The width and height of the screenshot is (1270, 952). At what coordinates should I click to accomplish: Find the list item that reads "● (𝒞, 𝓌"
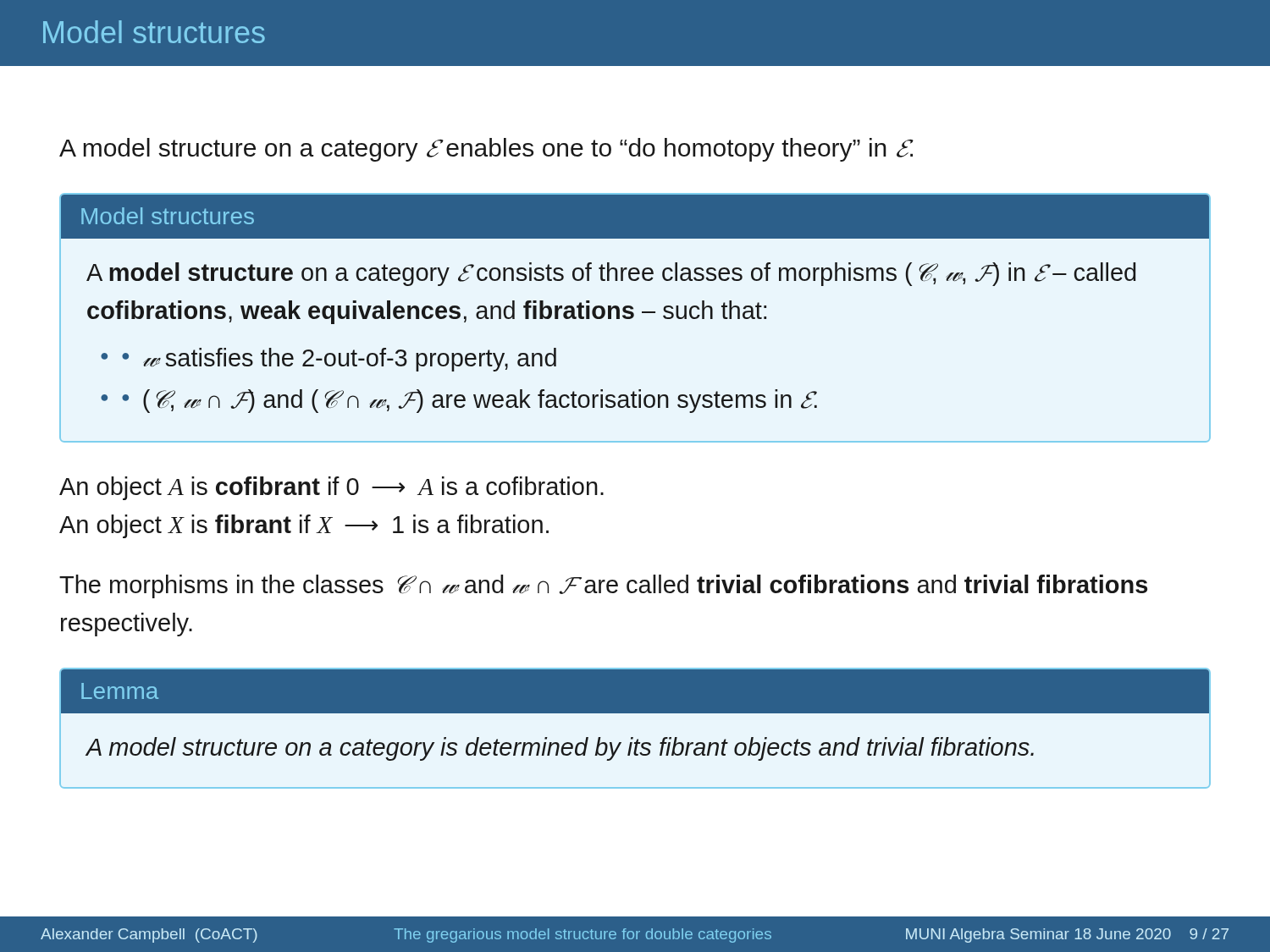point(470,400)
